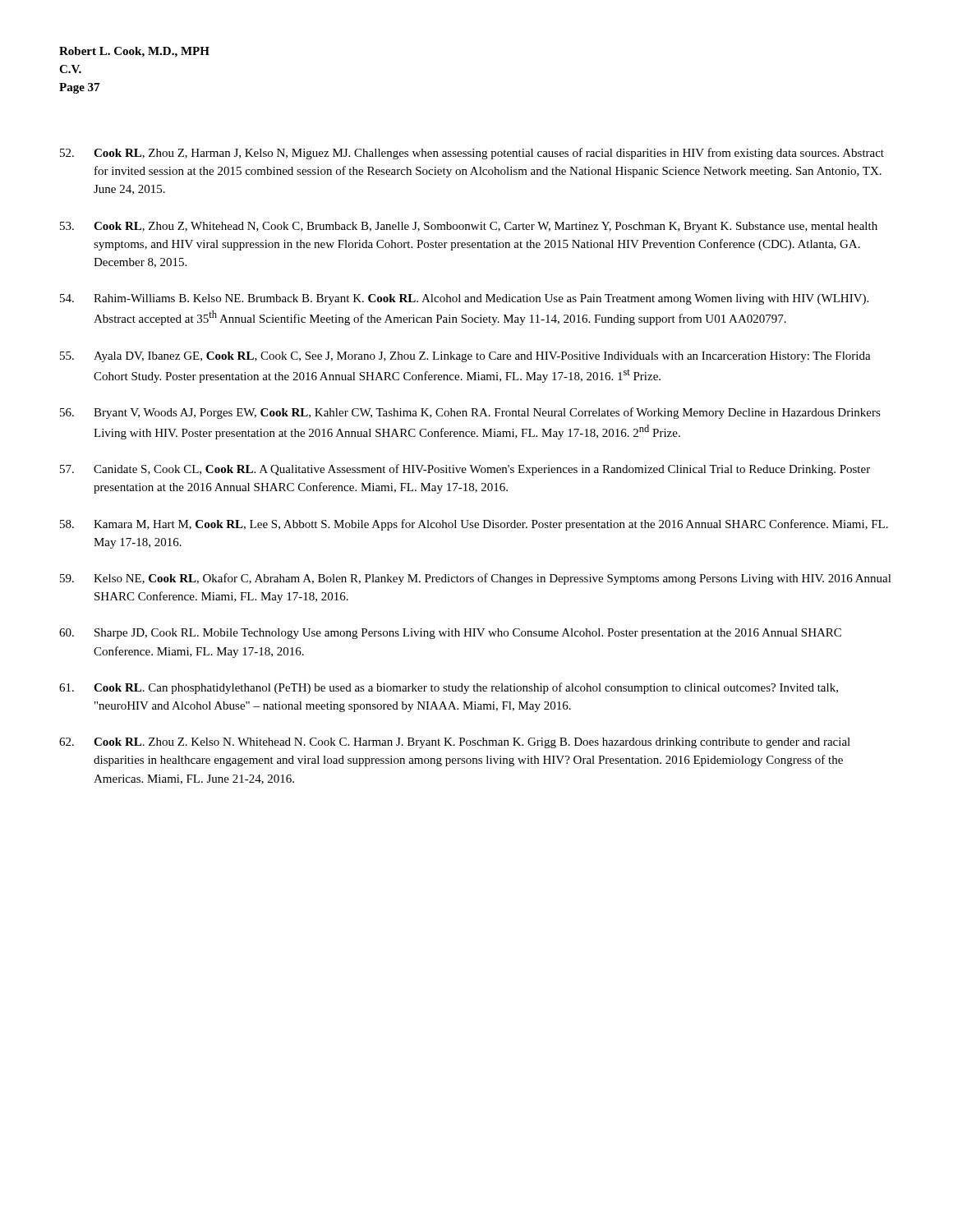The height and width of the screenshot is (1232, 953).
Task: Click on the block starting "57. Canidate S, Cook CL,"
Action: coord(476,478)
